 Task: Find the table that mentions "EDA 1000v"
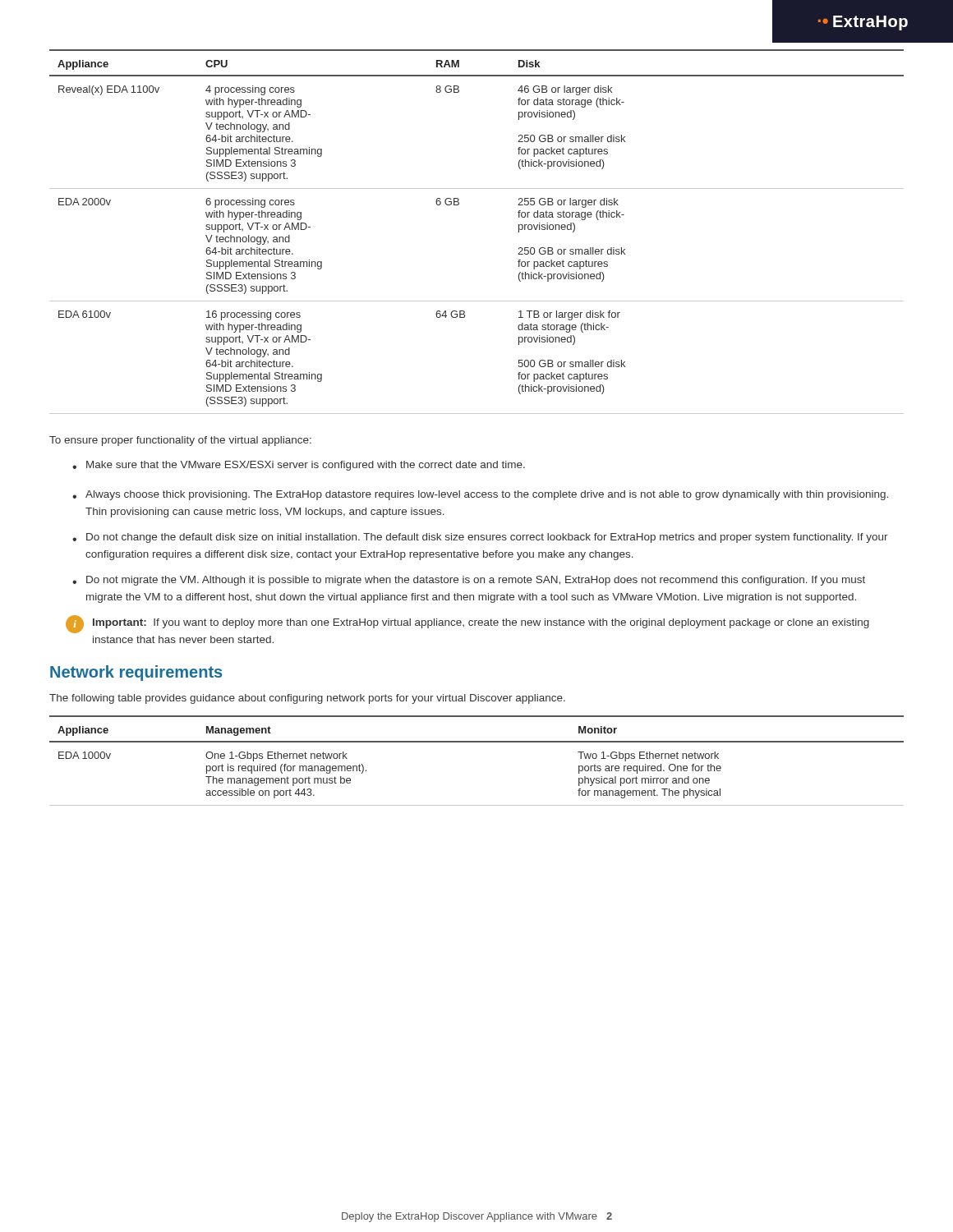(x=476, y=760)
